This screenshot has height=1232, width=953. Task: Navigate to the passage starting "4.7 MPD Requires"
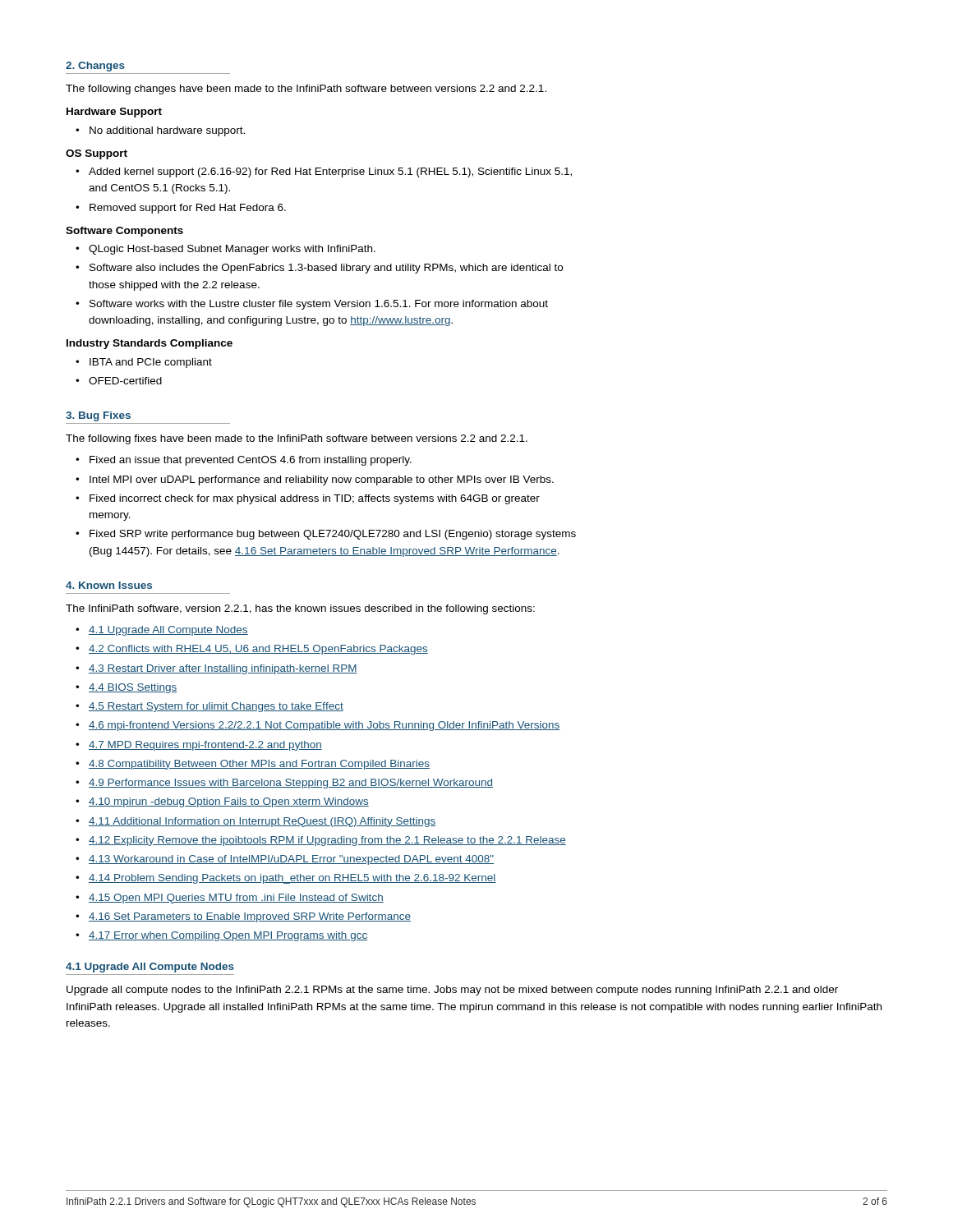[x=205, y=744]
